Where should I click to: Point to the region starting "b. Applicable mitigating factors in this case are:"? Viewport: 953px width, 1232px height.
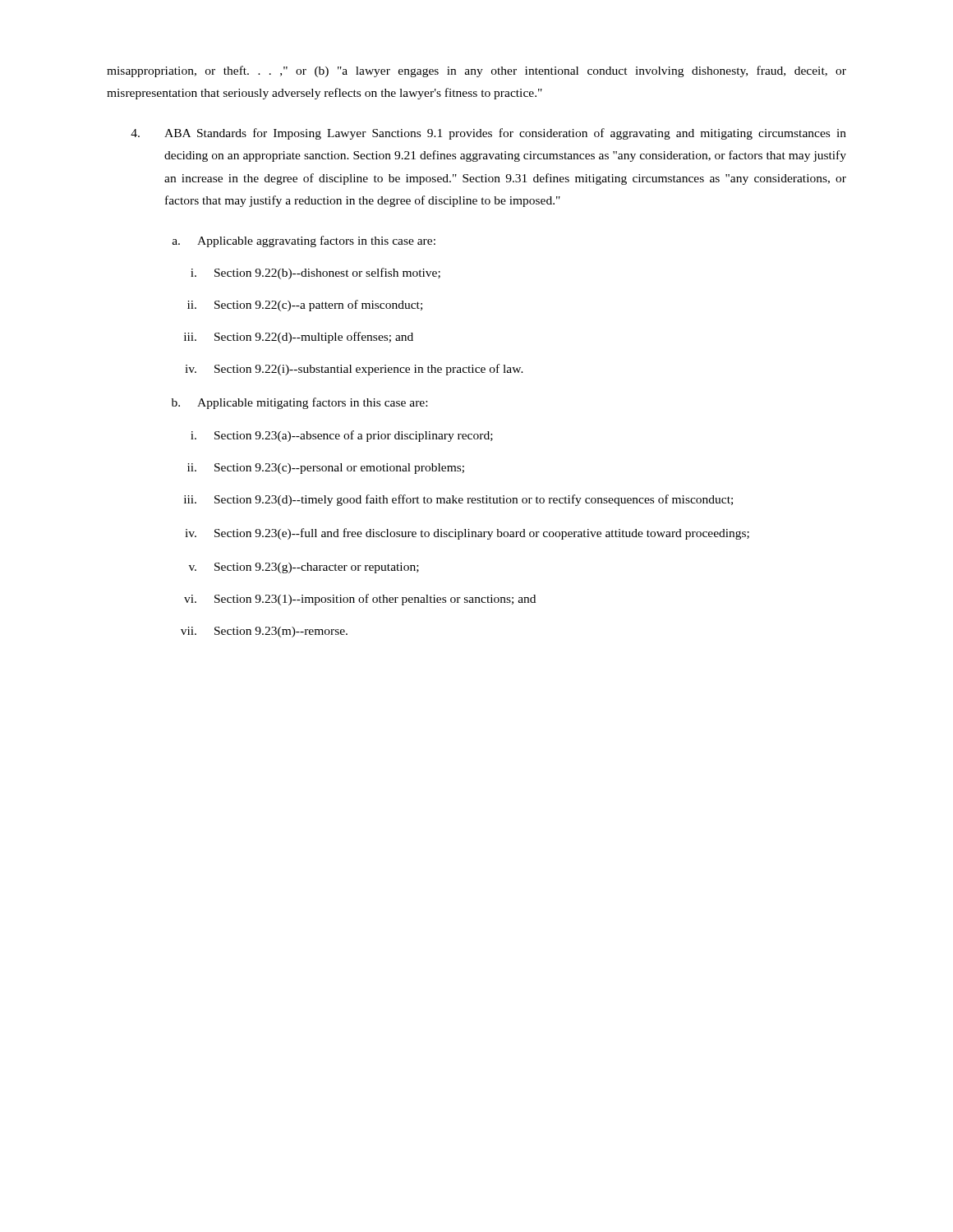pyautogui.click(x=299, y=403)
